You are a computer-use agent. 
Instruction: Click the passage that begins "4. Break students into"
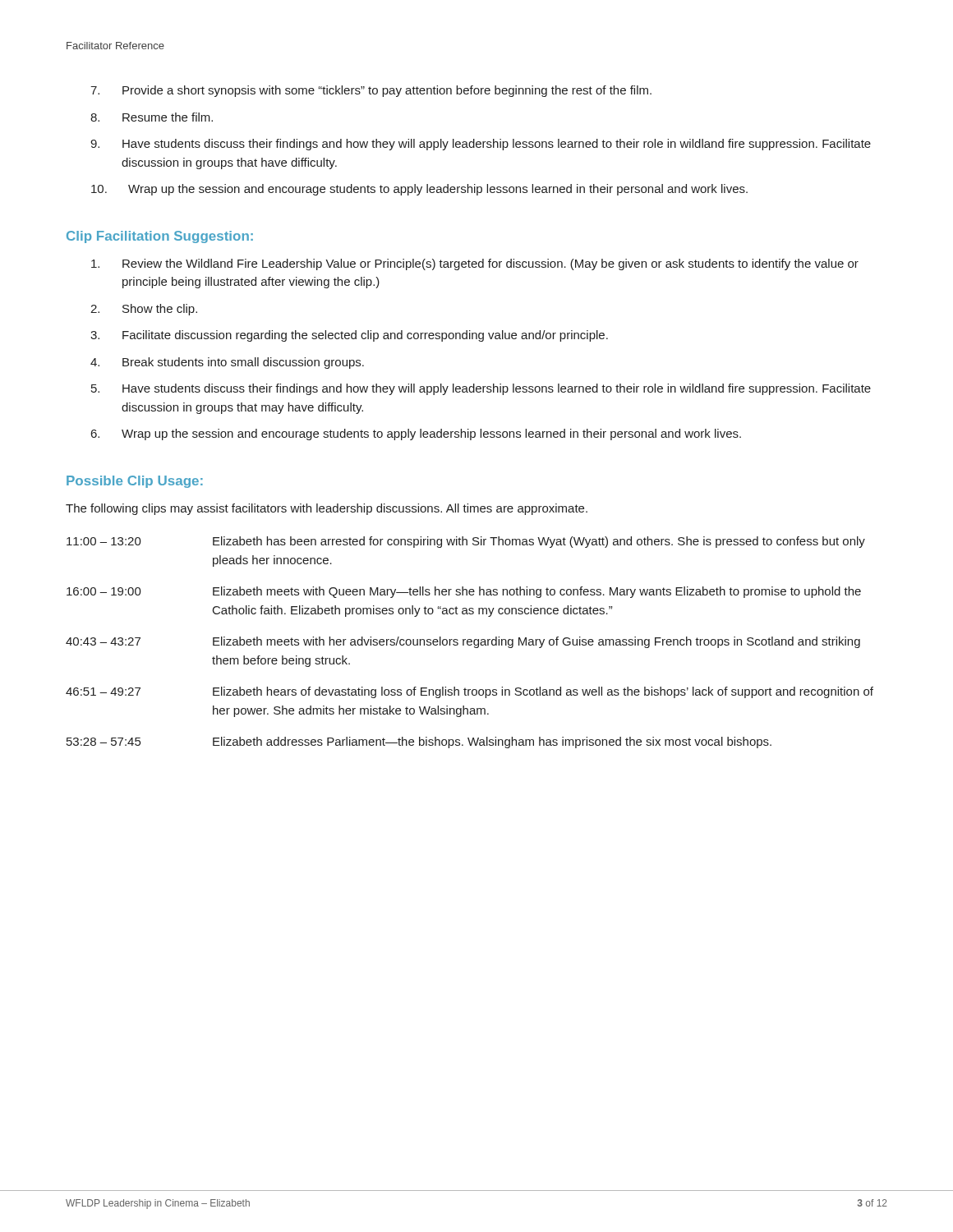coord(227,363)
